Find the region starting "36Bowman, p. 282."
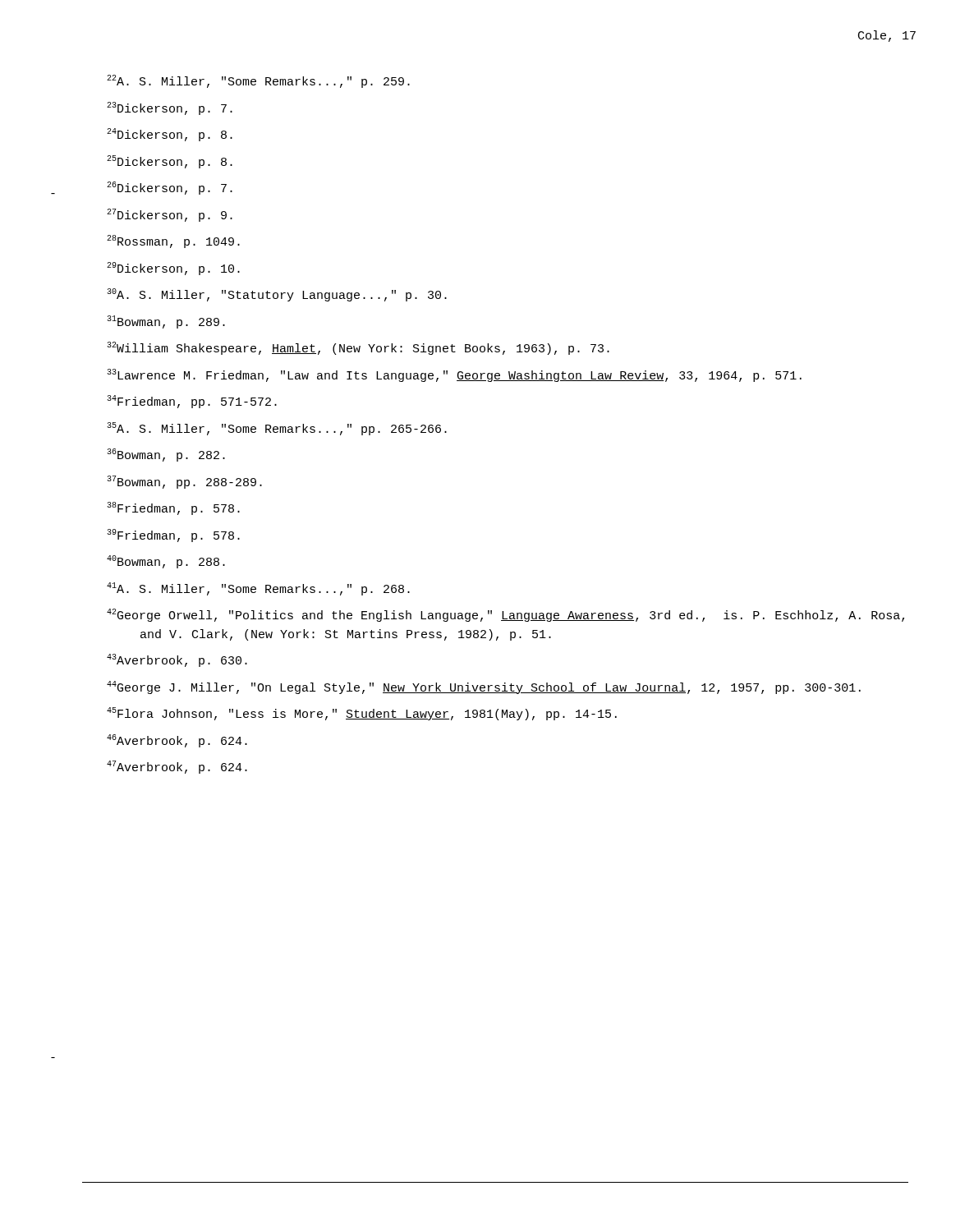Image resolution: width=974 pixels, height=1232 pixels. [x=167, y=455]
